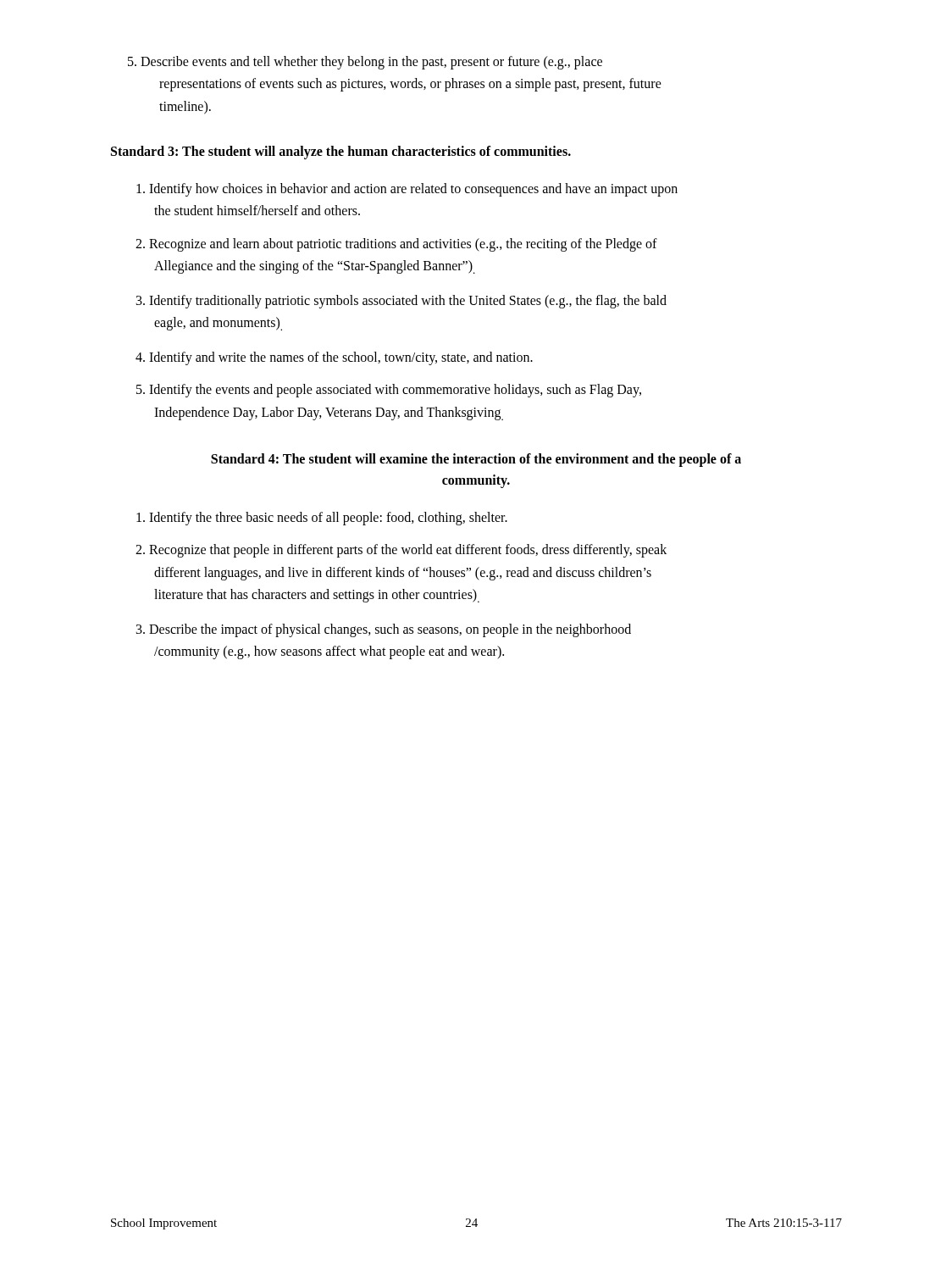Click on the passage starting "Standard 4: The"

476,470
